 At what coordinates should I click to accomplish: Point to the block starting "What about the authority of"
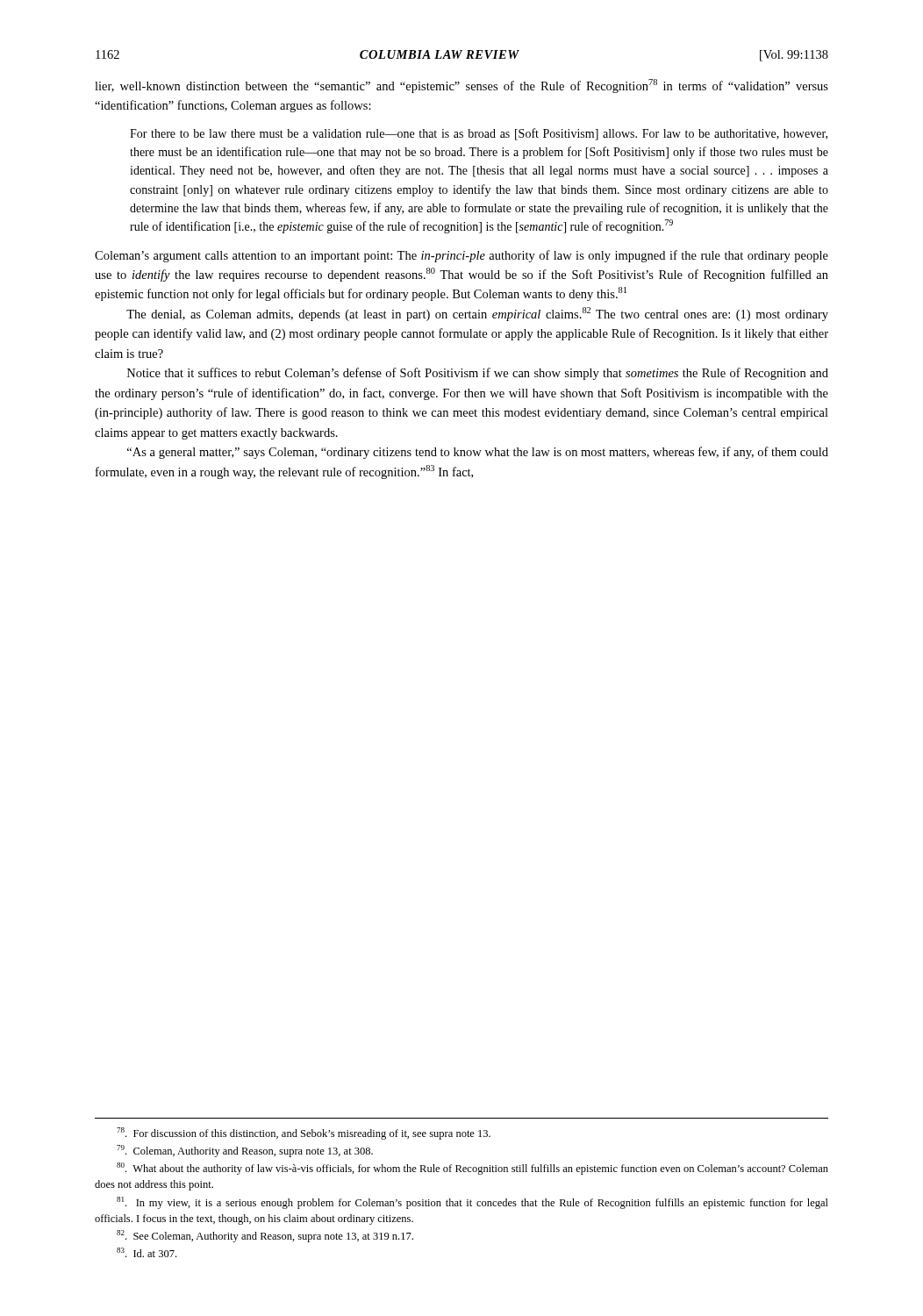462,1176
